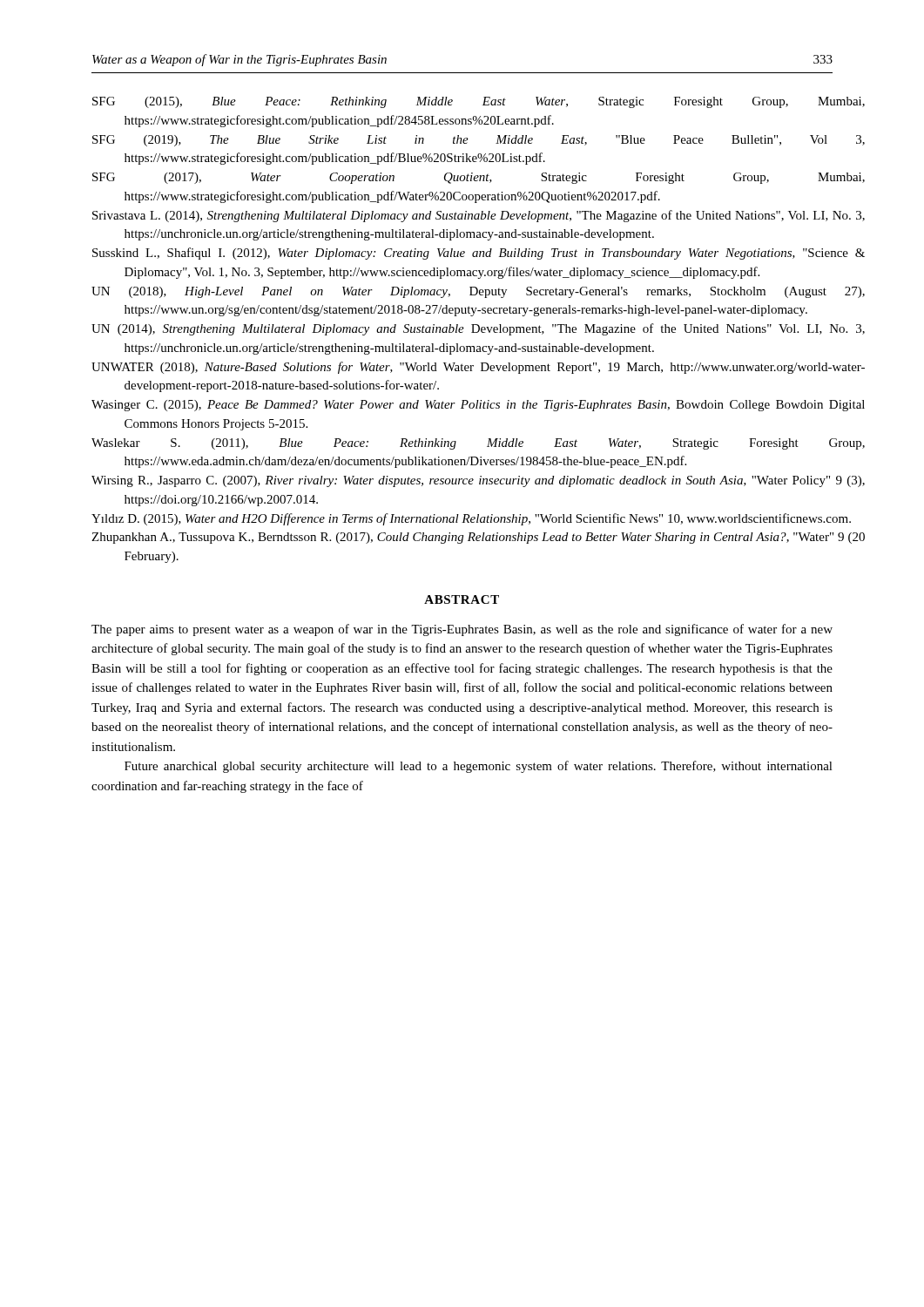The height and width of the screenshot is (1307, 924).
Task: Point to the block beginning "Yıldız D. (2015),"
Action: pos(462,519)
